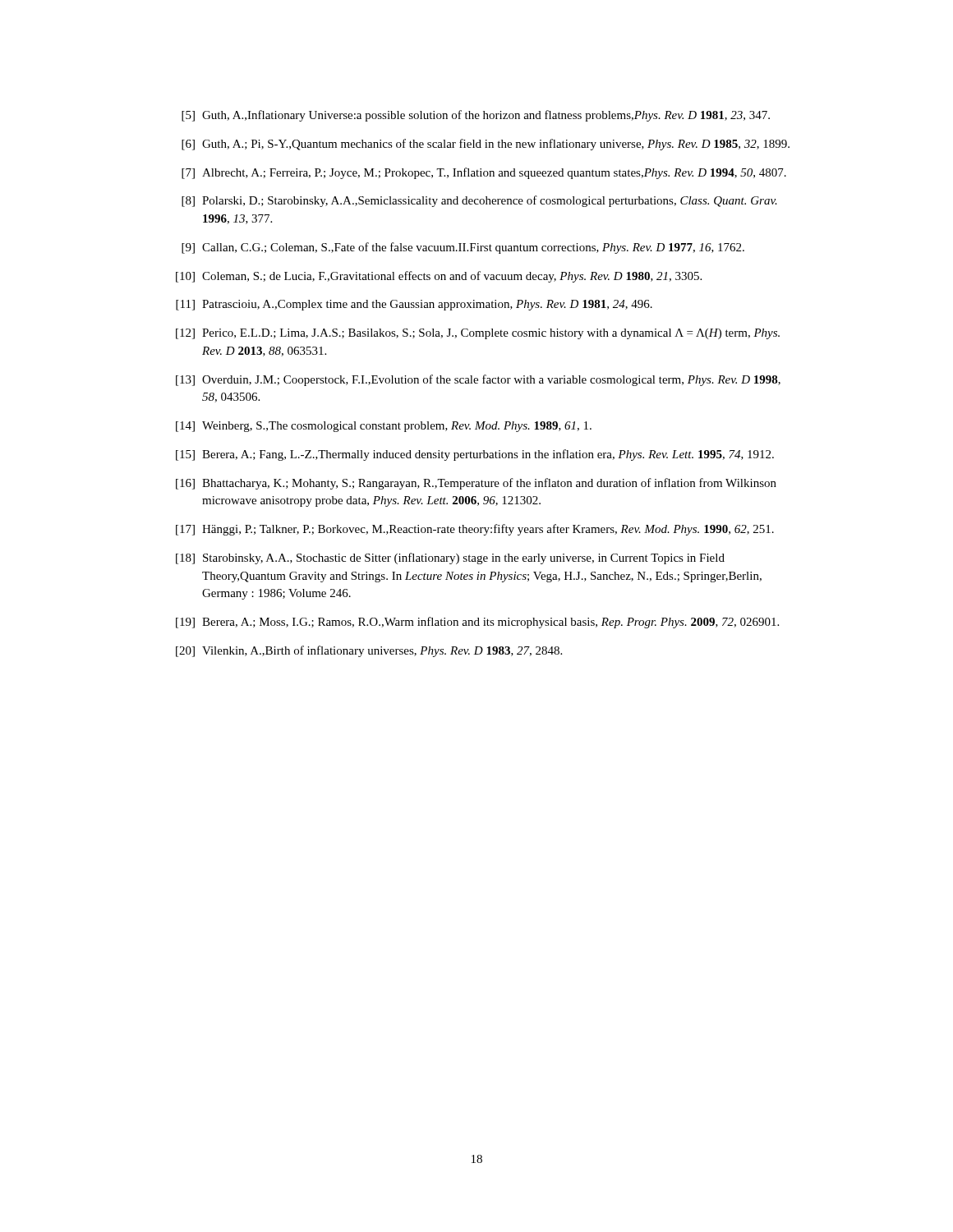Locate the region starting "[5] Guth, A.,Inflationary Universe:a"

coord(476,116)
